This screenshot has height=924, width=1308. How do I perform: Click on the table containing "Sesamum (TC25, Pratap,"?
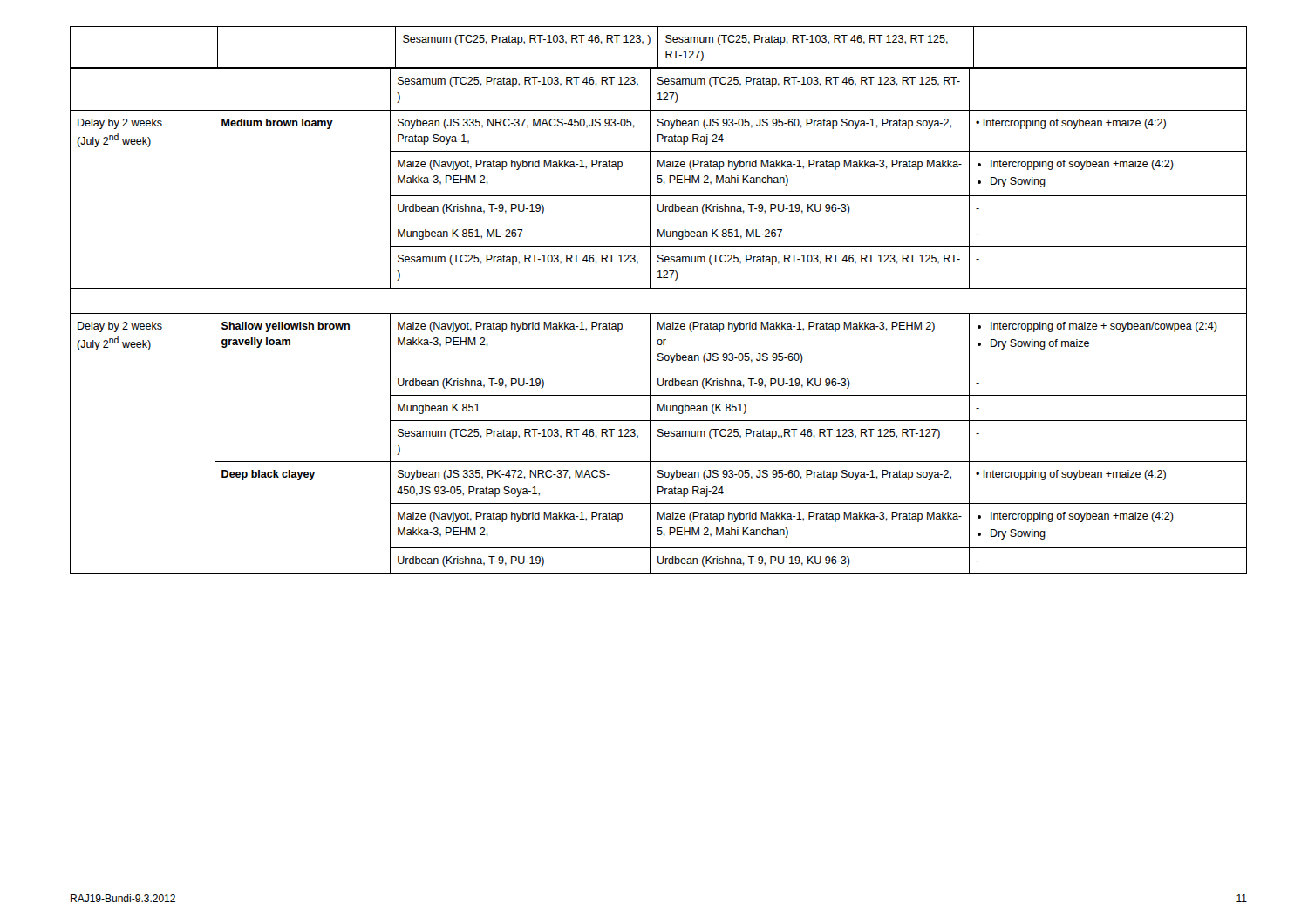[658, 300]
